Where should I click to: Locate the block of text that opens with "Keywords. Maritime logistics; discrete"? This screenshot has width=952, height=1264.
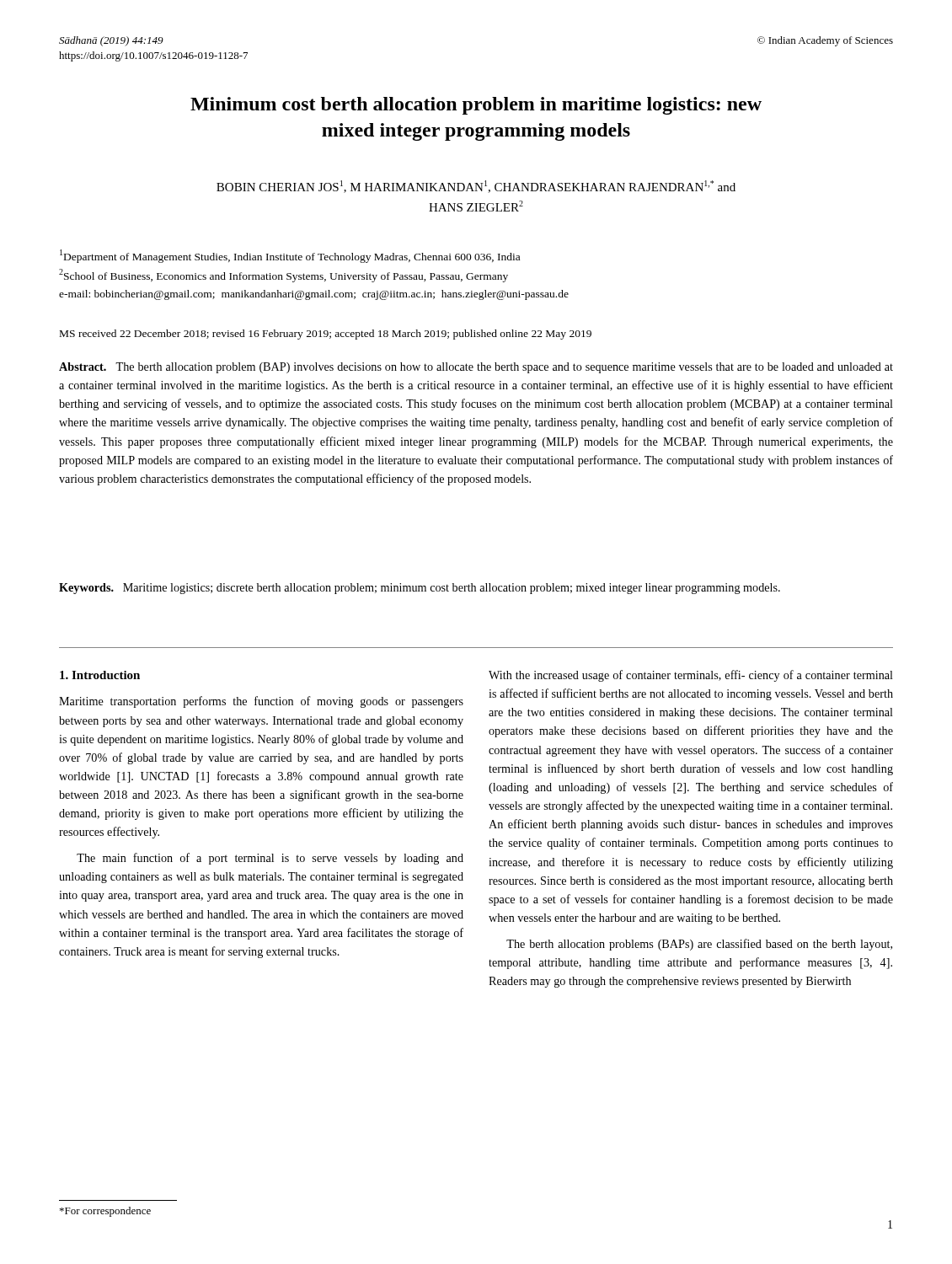[x=420, y=587]
